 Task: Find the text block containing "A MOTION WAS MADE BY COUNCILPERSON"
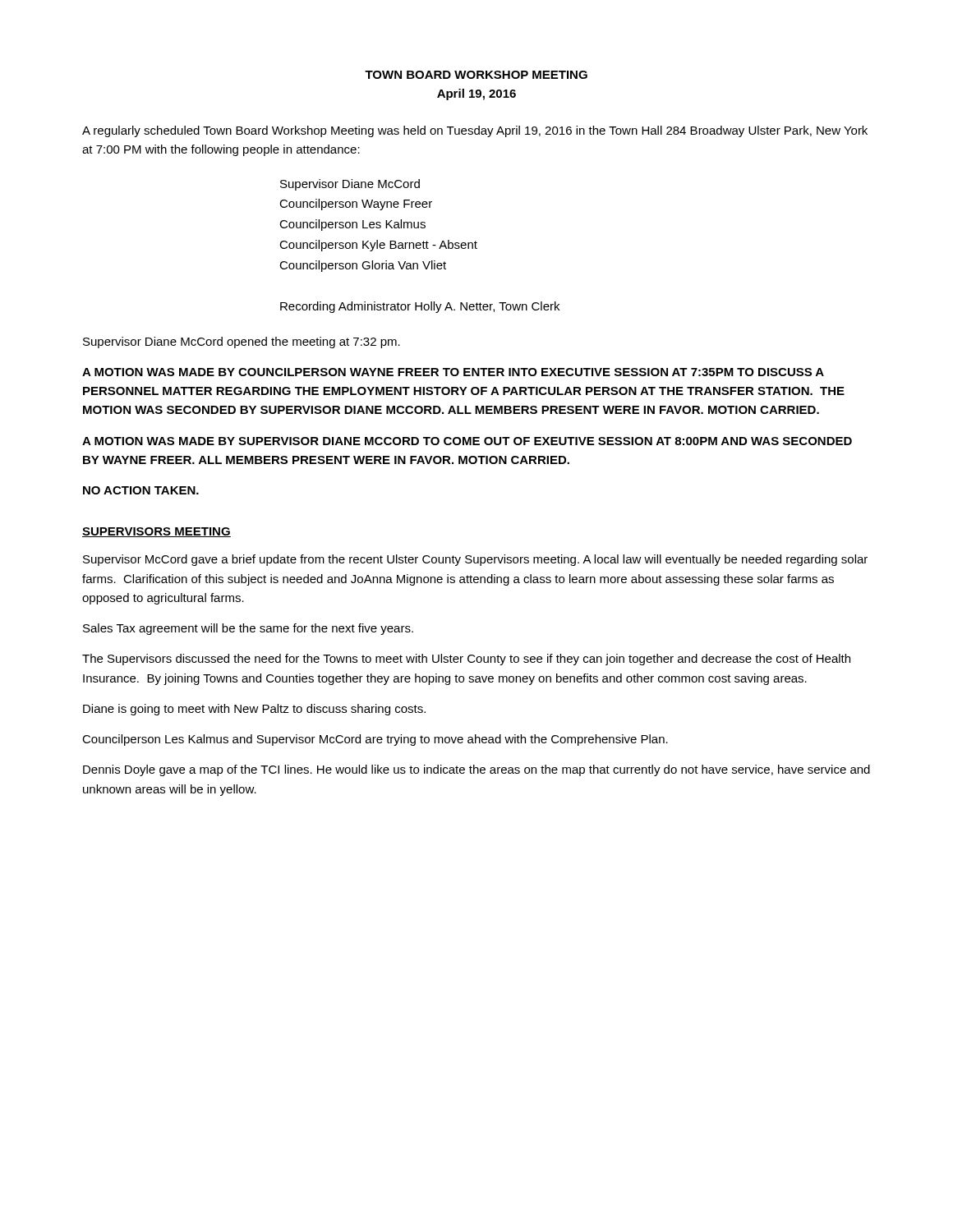(x=476, y=391)
